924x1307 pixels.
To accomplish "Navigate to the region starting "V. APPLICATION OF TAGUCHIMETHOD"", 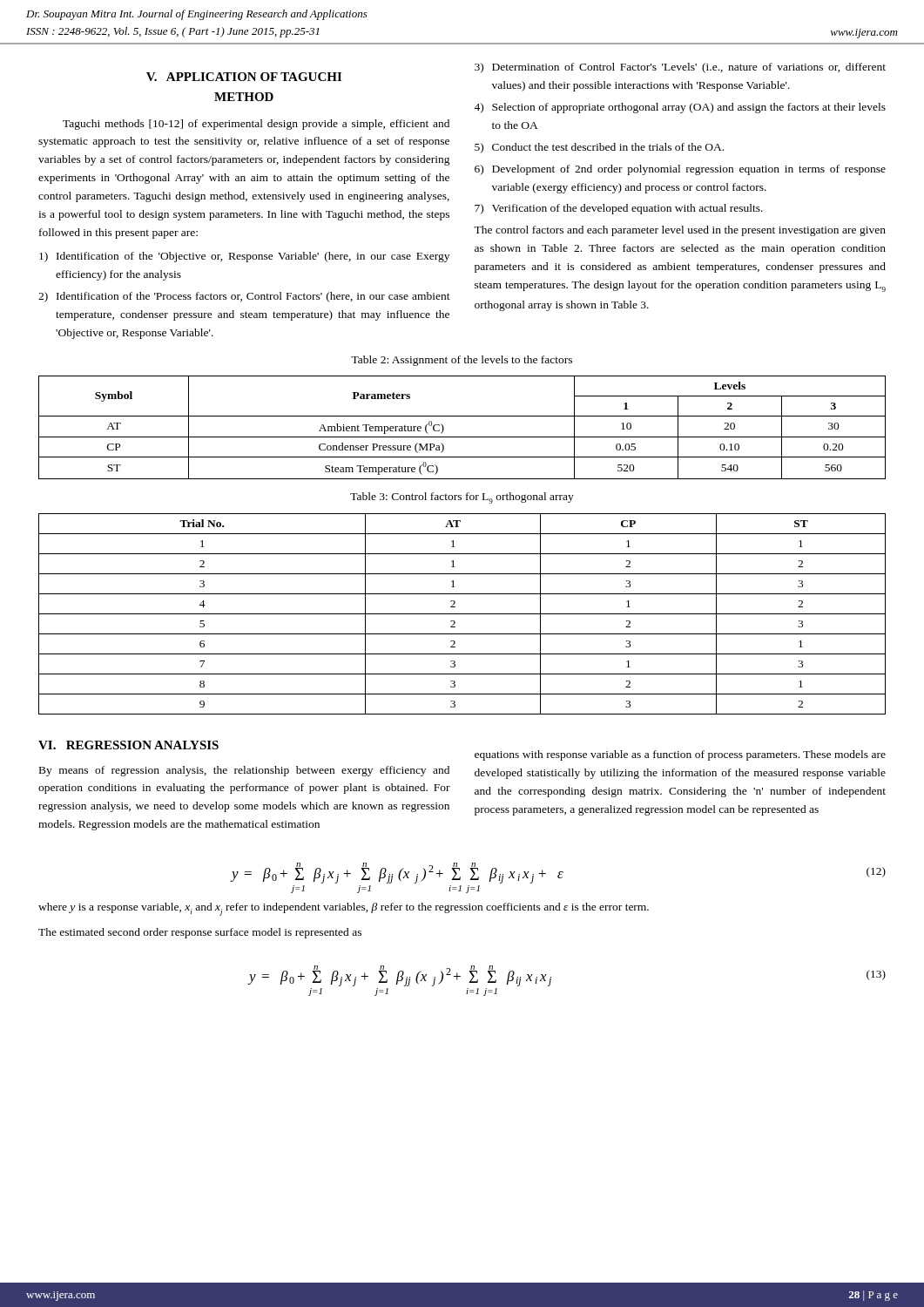I will (244, 87).
